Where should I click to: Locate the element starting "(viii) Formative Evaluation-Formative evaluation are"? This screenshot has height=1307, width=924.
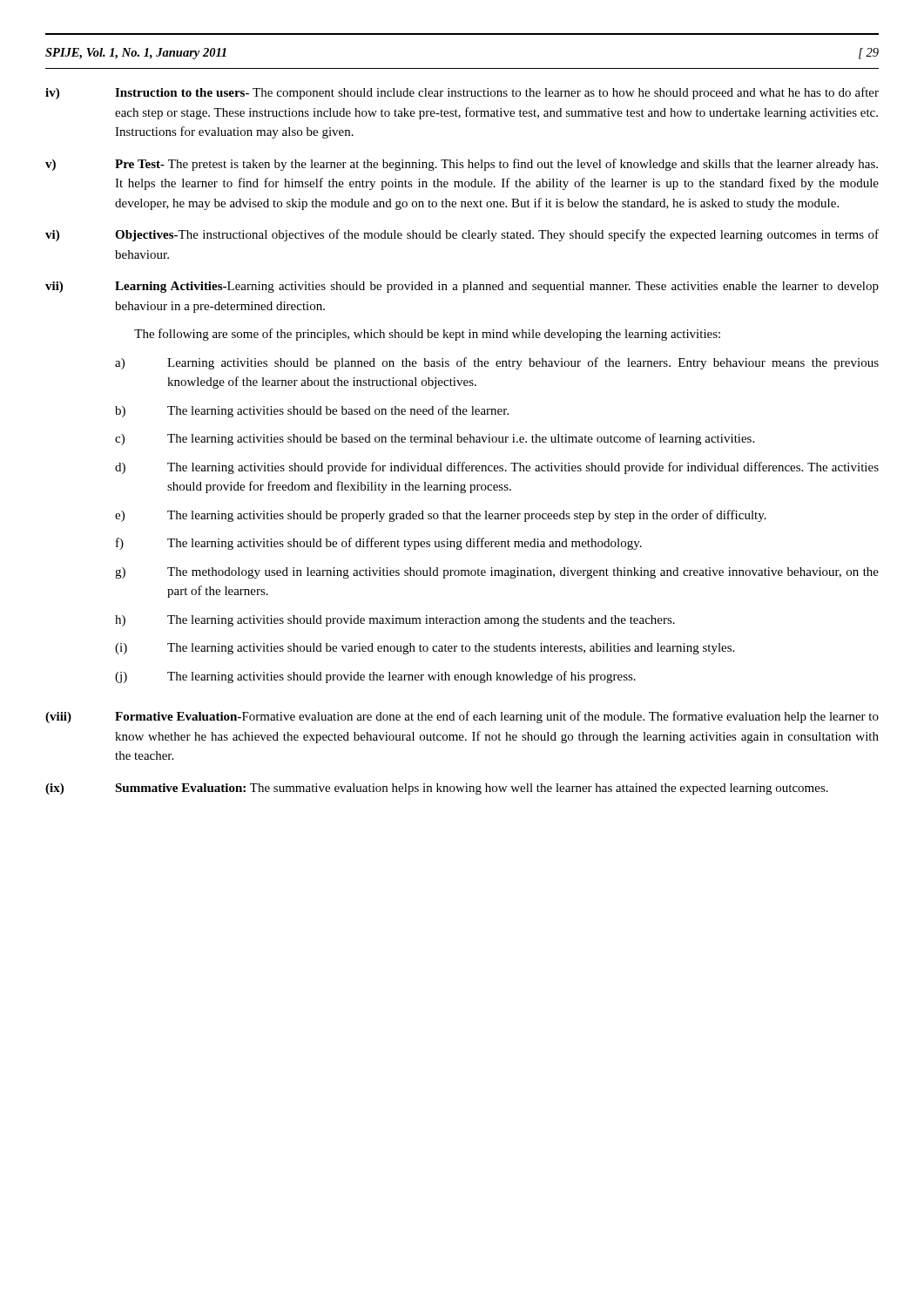[x=462, y=736]
